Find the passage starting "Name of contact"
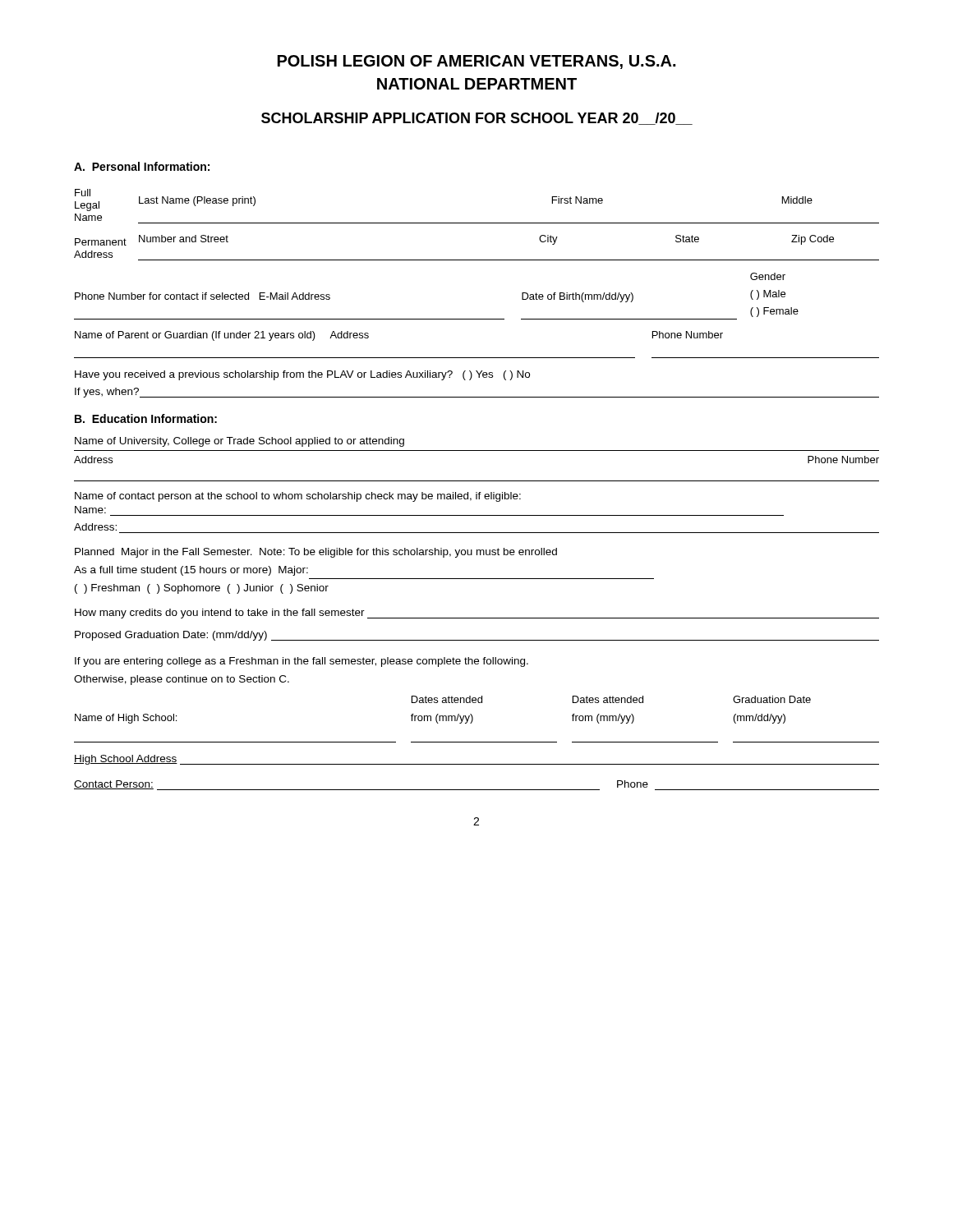 429,503
